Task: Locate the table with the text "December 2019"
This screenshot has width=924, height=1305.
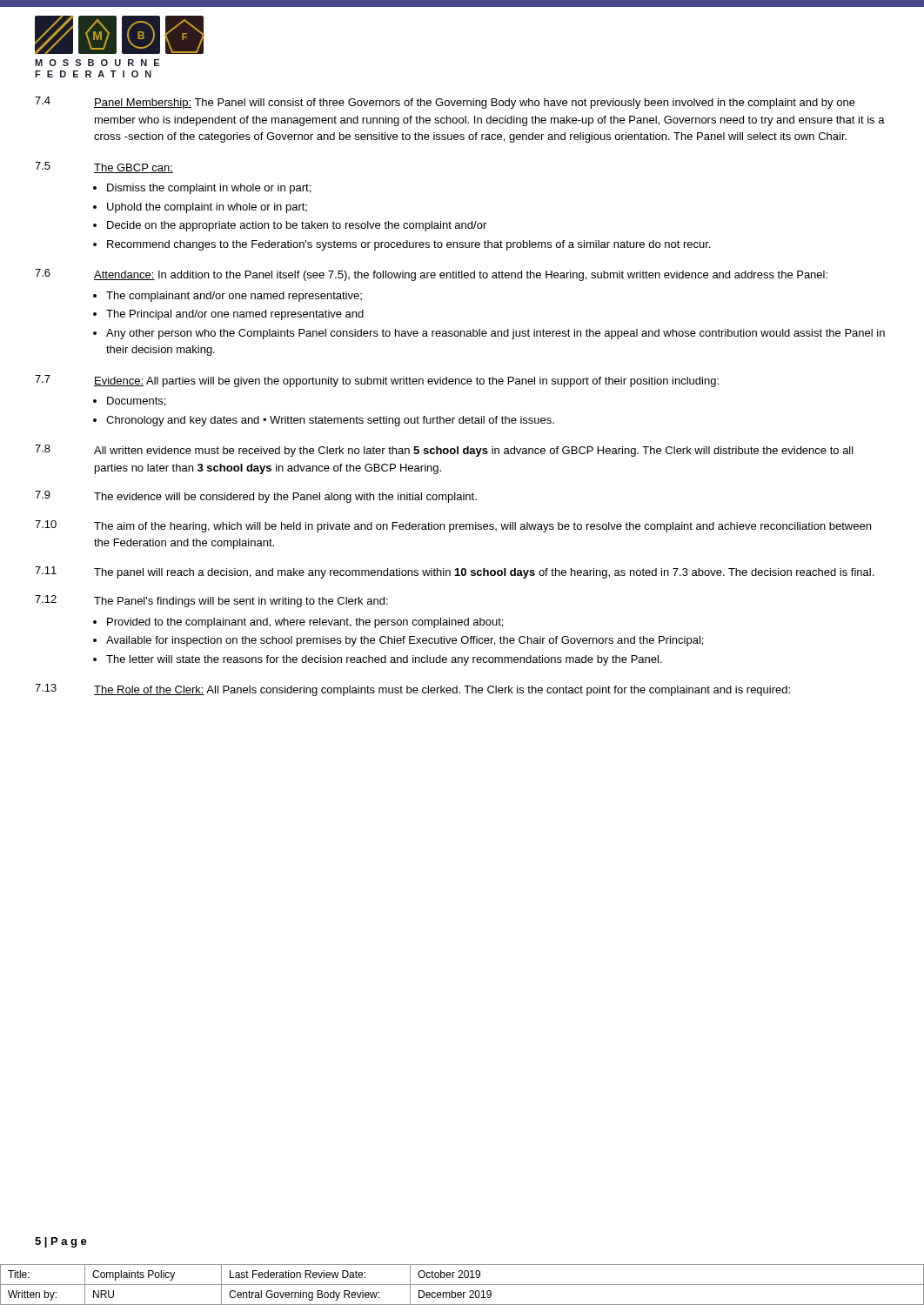Action: coord(462,1285)
